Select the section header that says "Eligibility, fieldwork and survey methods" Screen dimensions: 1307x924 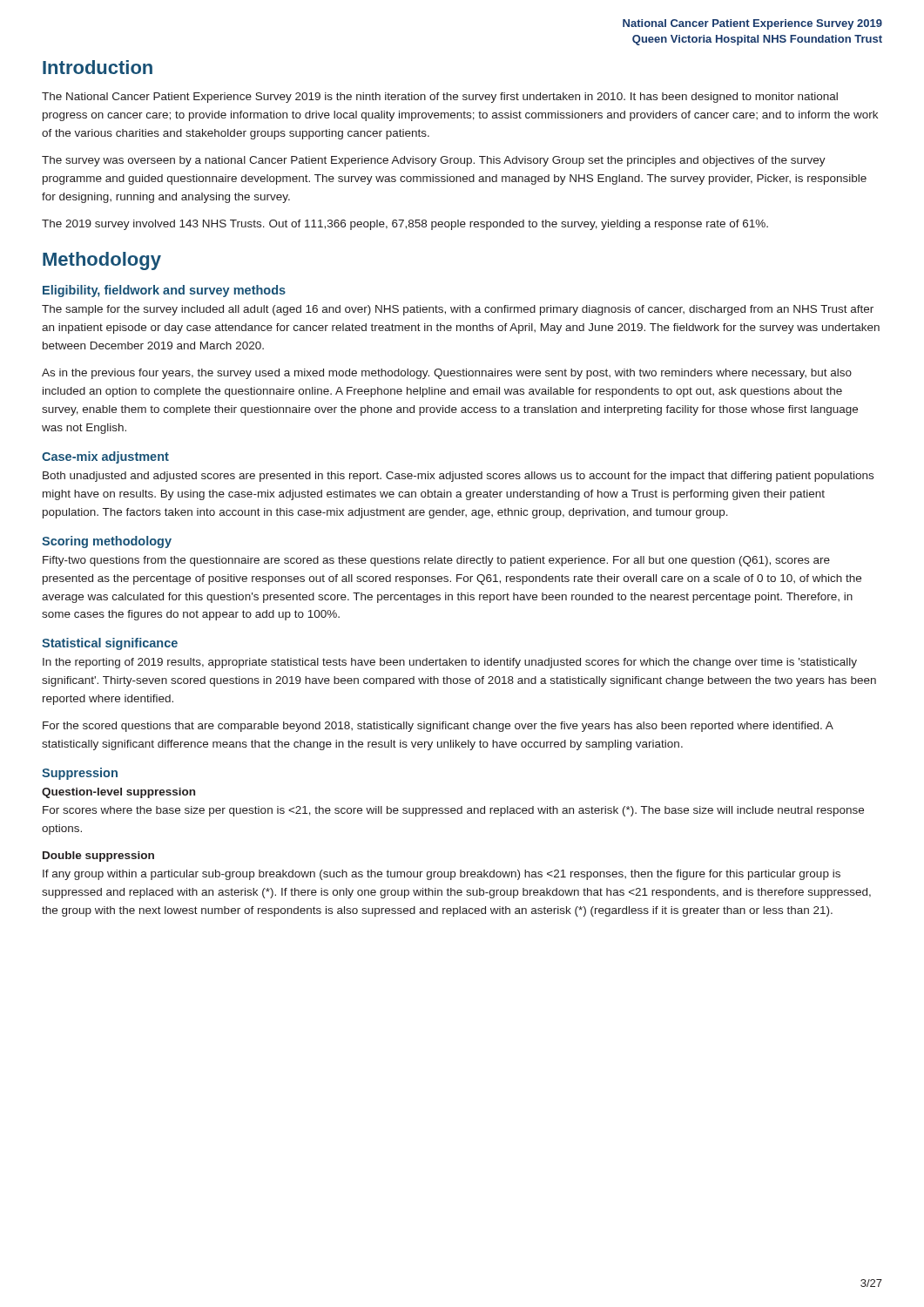click(x=164, y=291)
